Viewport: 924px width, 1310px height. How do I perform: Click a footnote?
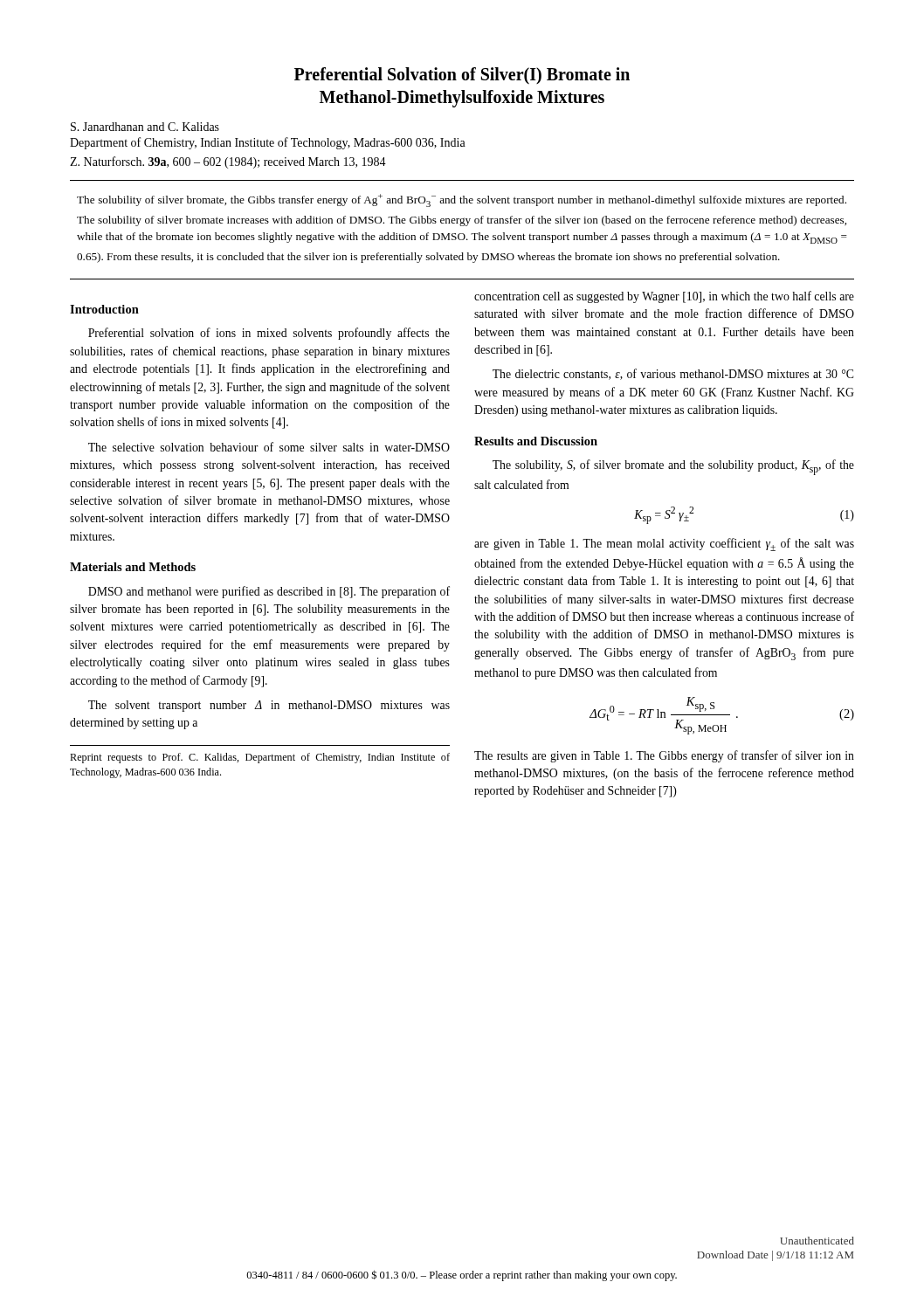tap(260, 765)
